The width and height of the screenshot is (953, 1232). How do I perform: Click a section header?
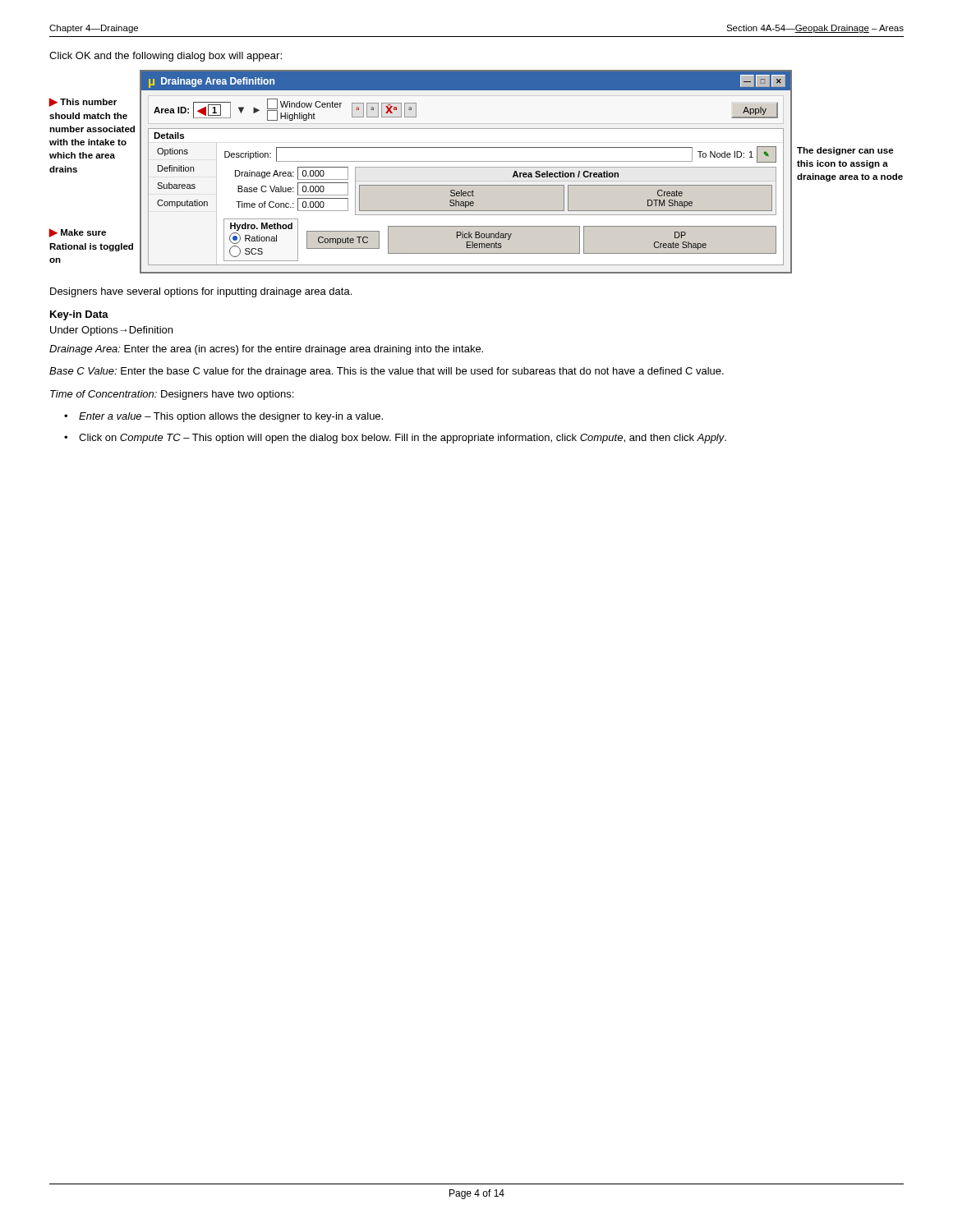(79, 314)
